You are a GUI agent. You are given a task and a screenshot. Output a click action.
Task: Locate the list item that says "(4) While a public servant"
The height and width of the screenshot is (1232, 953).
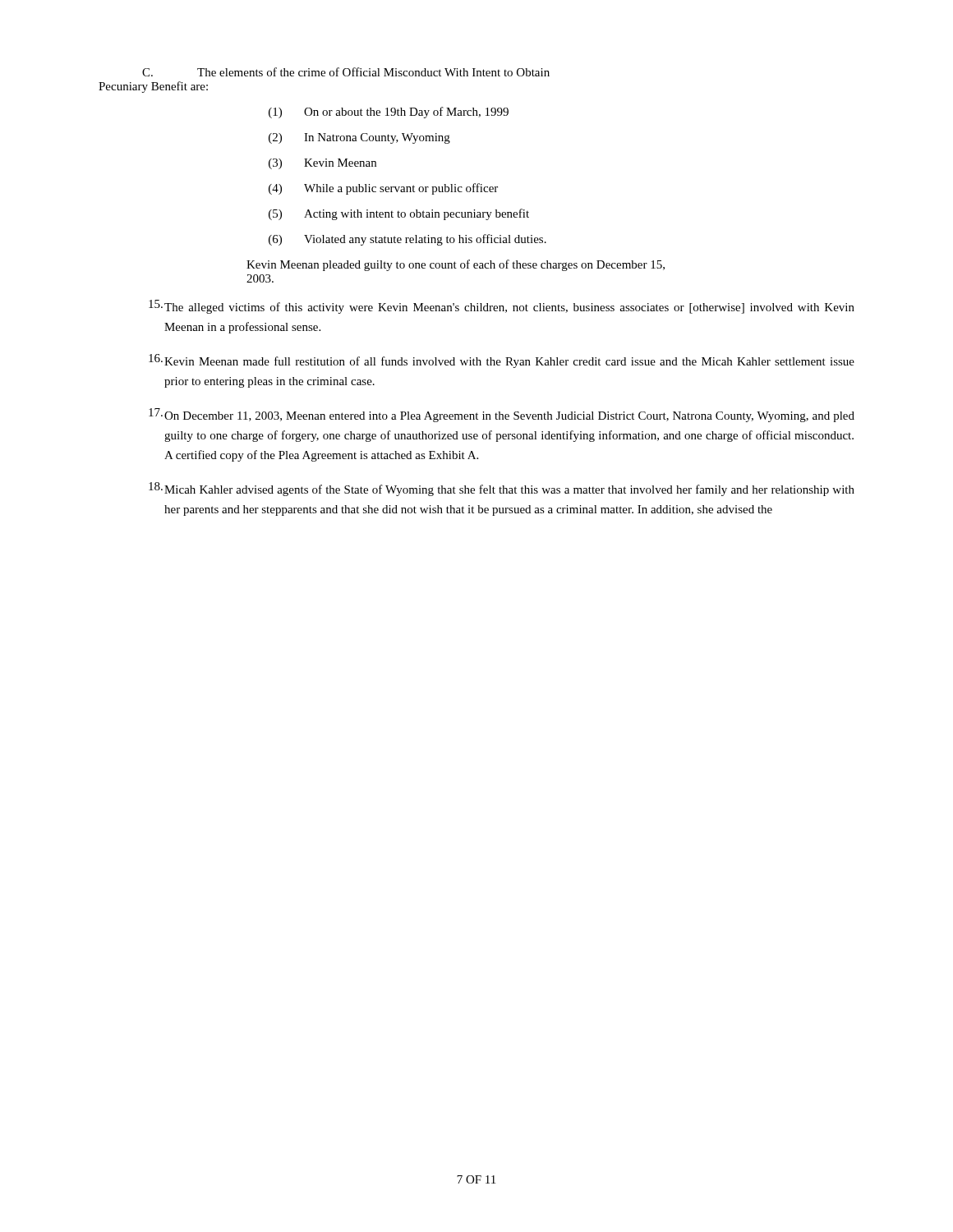coord(383,189)
